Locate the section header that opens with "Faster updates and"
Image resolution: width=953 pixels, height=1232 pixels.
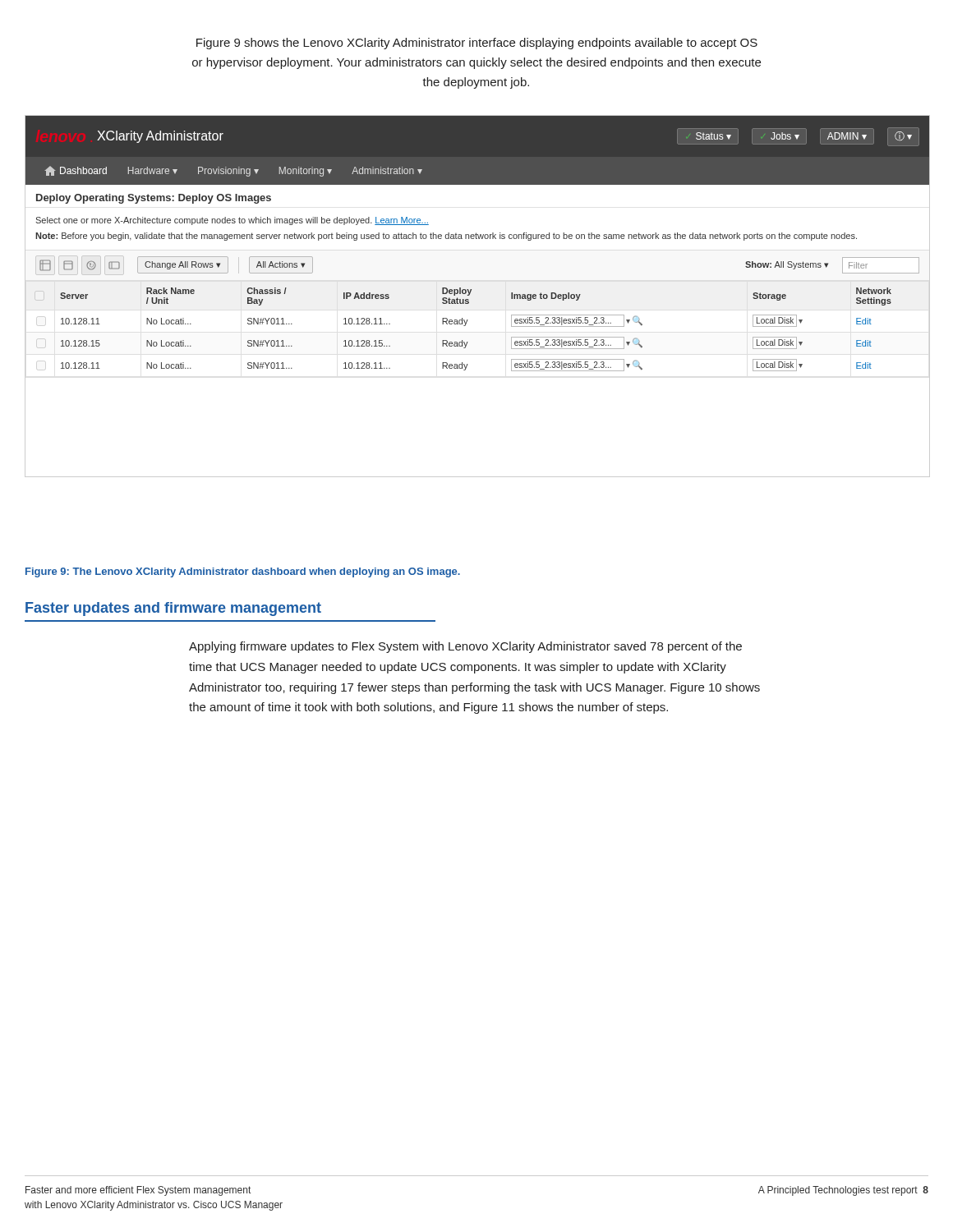coord(173,608)
